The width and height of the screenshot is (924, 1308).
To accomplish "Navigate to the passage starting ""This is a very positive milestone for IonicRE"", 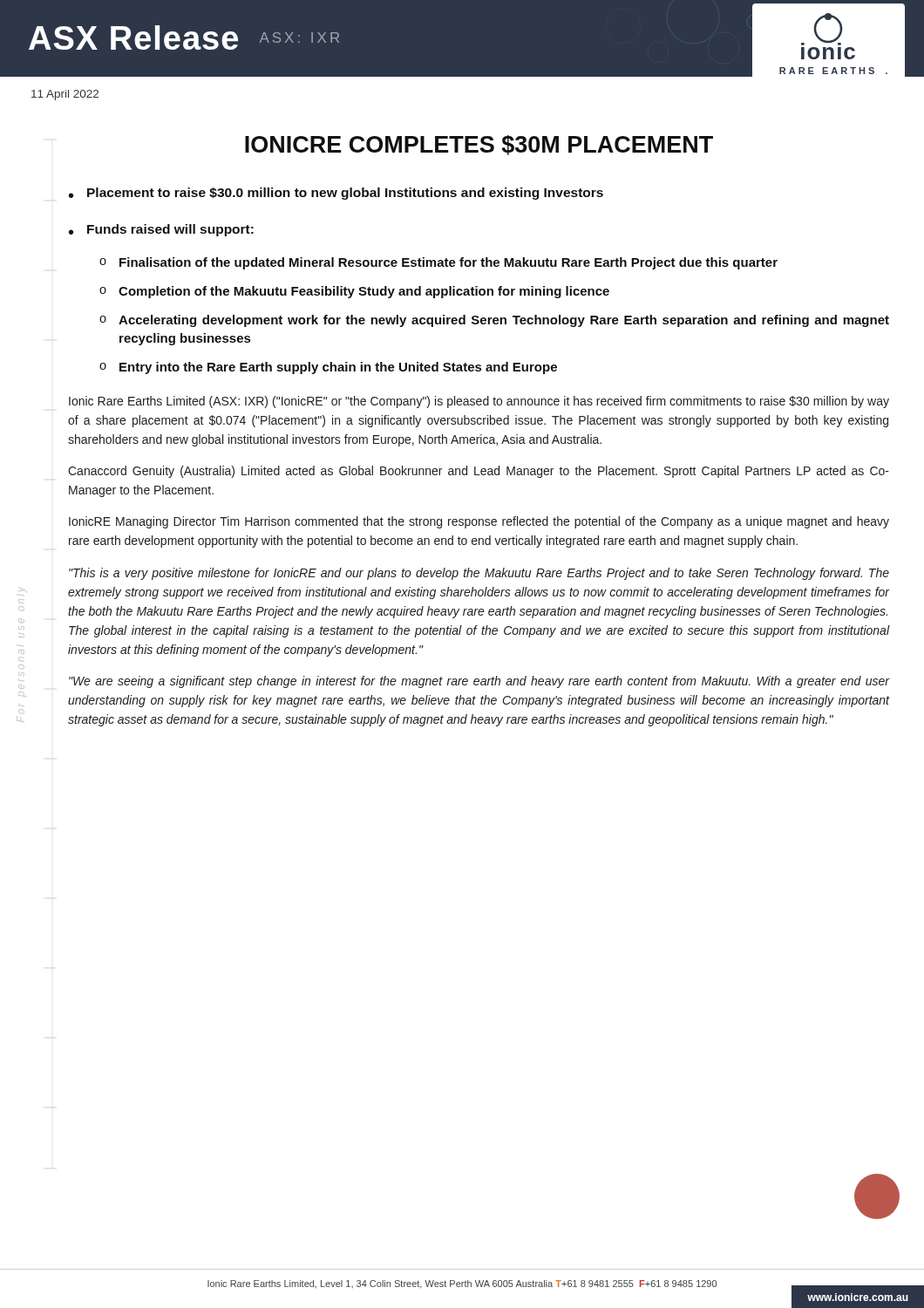I will point(479,611).
